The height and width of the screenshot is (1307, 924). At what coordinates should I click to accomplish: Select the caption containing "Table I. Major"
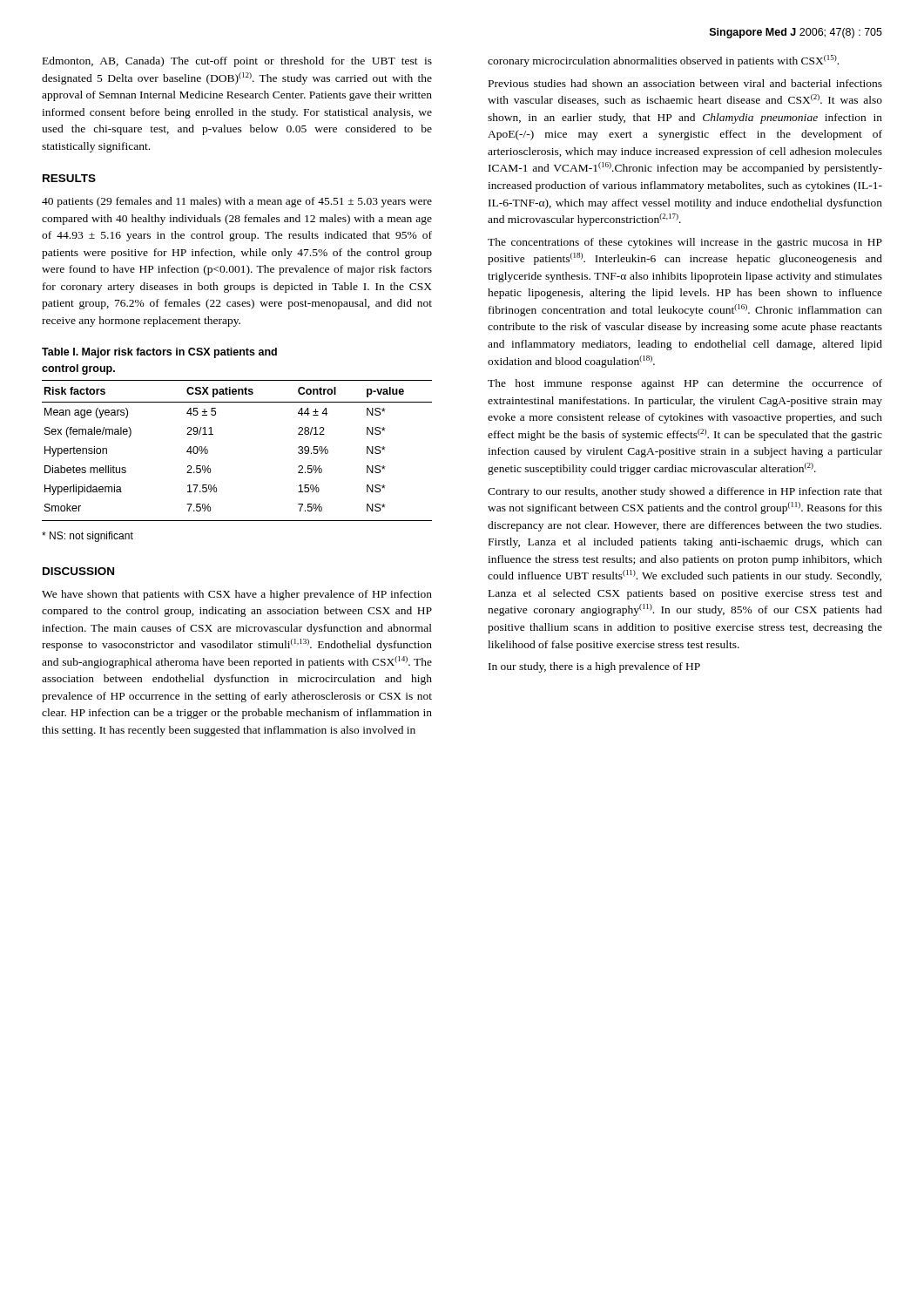[237, 360]
